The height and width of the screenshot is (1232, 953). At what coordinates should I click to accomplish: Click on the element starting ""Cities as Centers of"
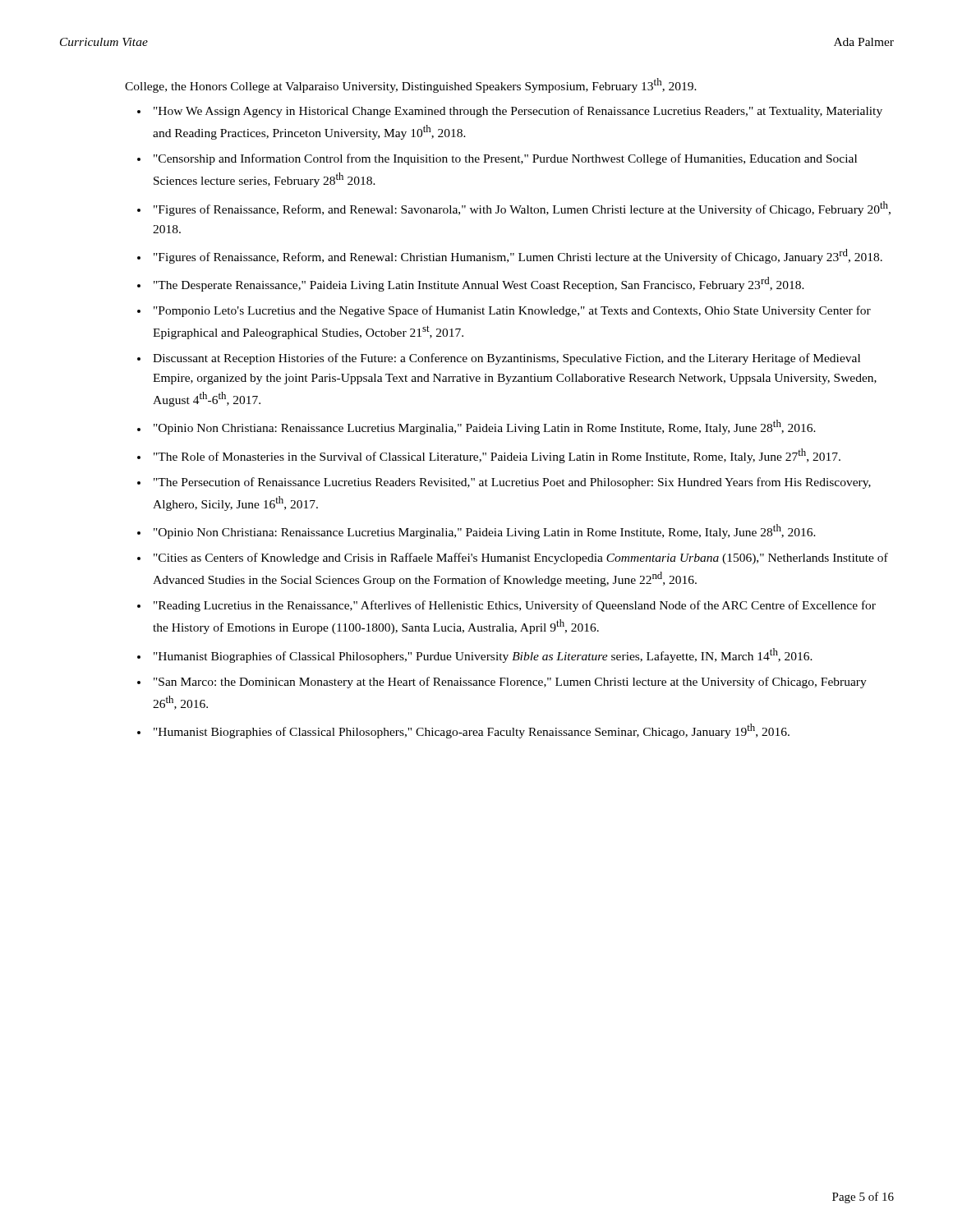(520, 569)
